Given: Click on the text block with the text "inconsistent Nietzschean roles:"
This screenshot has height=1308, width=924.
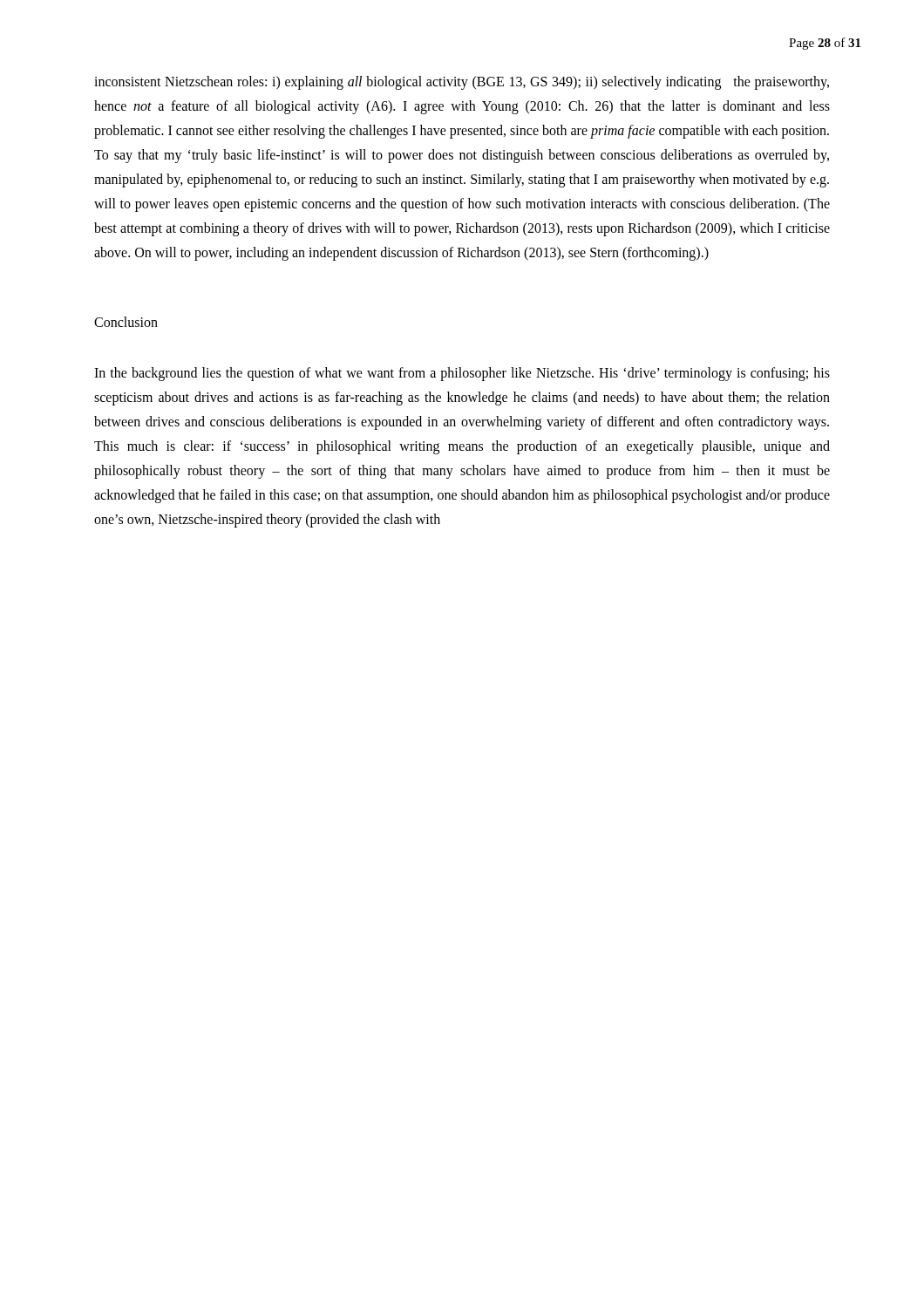Looking at the screenshot, I should [462, 167].
